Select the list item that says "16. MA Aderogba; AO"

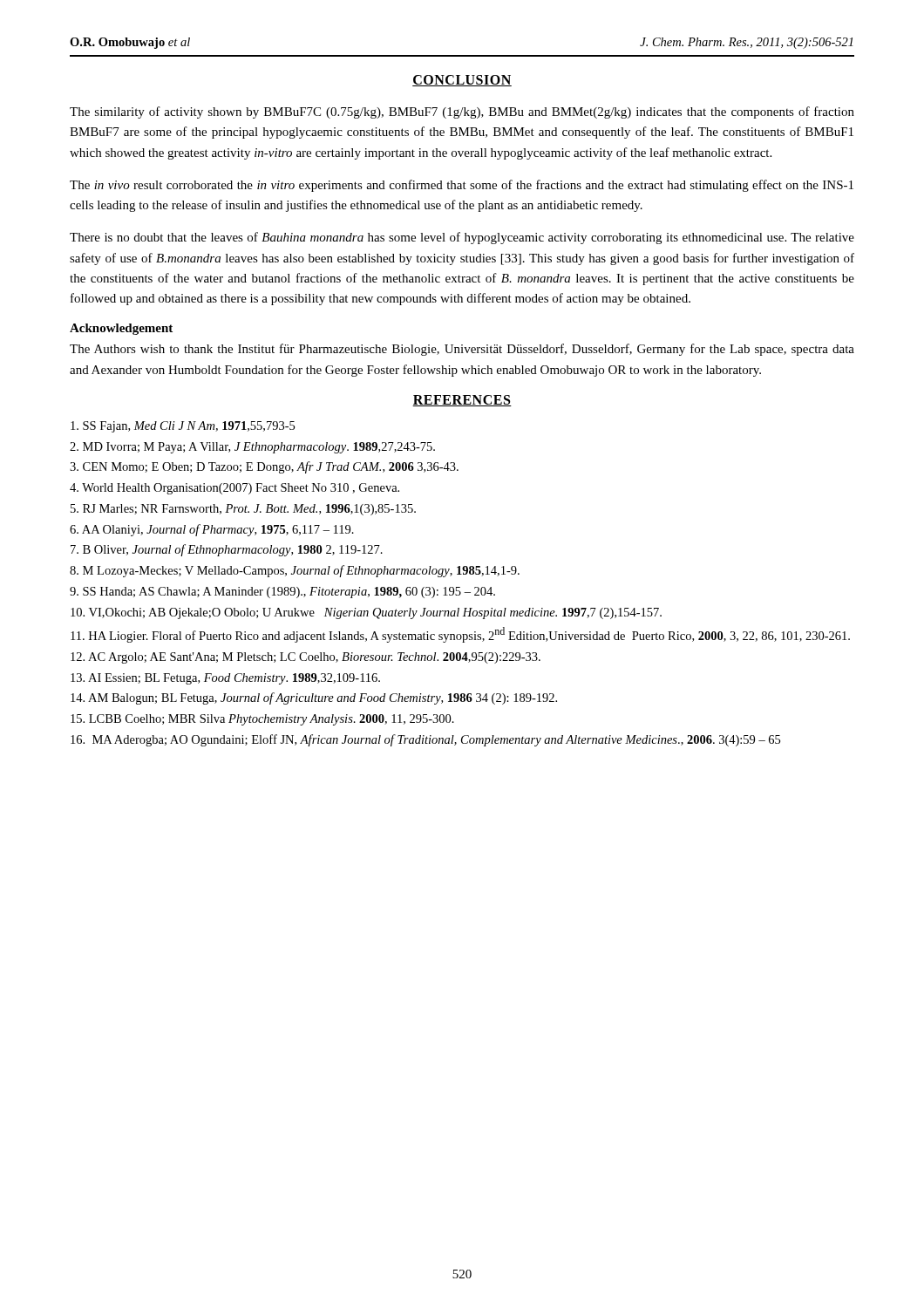[425, 739]
